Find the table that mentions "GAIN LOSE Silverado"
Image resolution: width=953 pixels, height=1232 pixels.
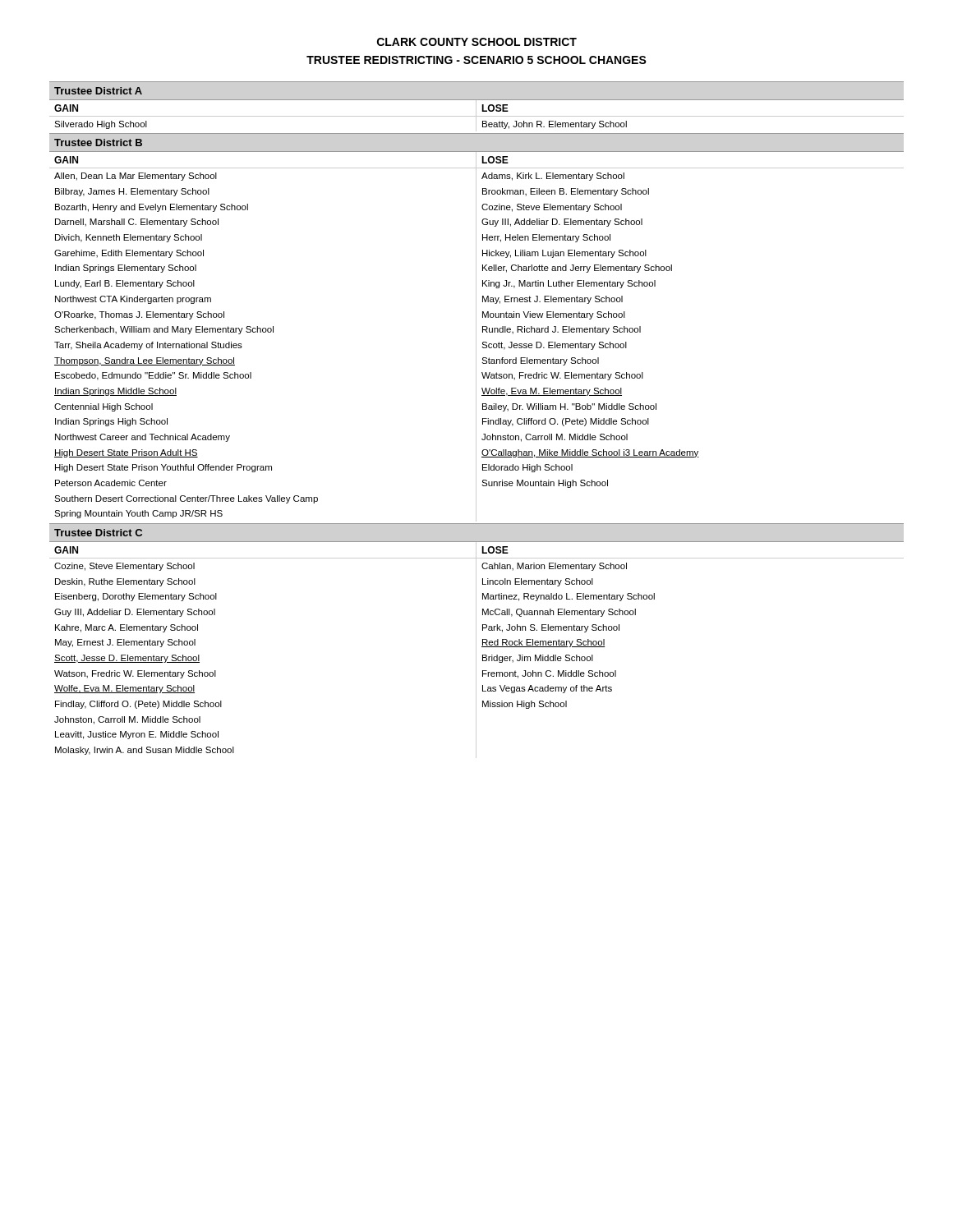point(476,116)
